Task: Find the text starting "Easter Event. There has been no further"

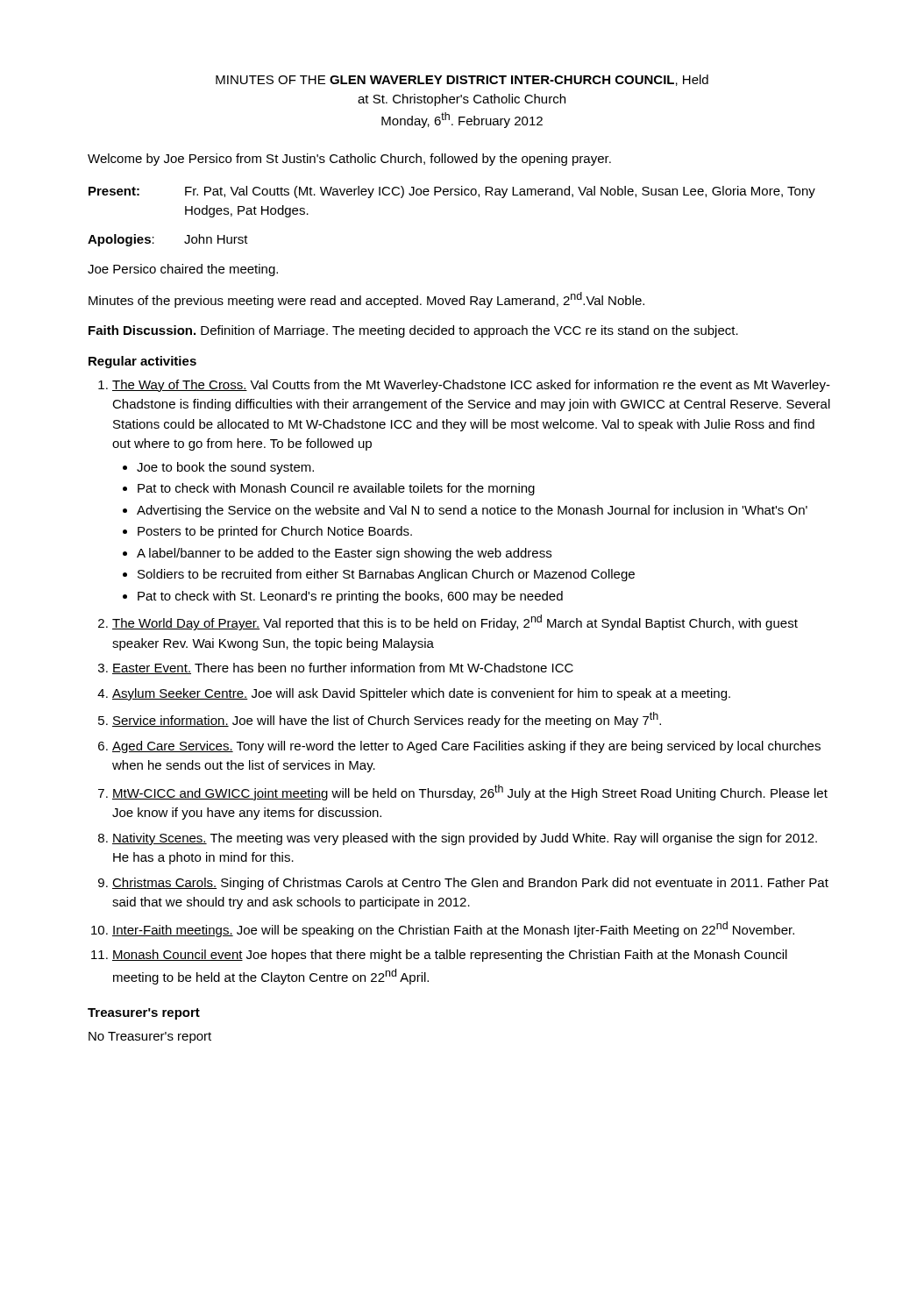Action: tap(343, 668)
